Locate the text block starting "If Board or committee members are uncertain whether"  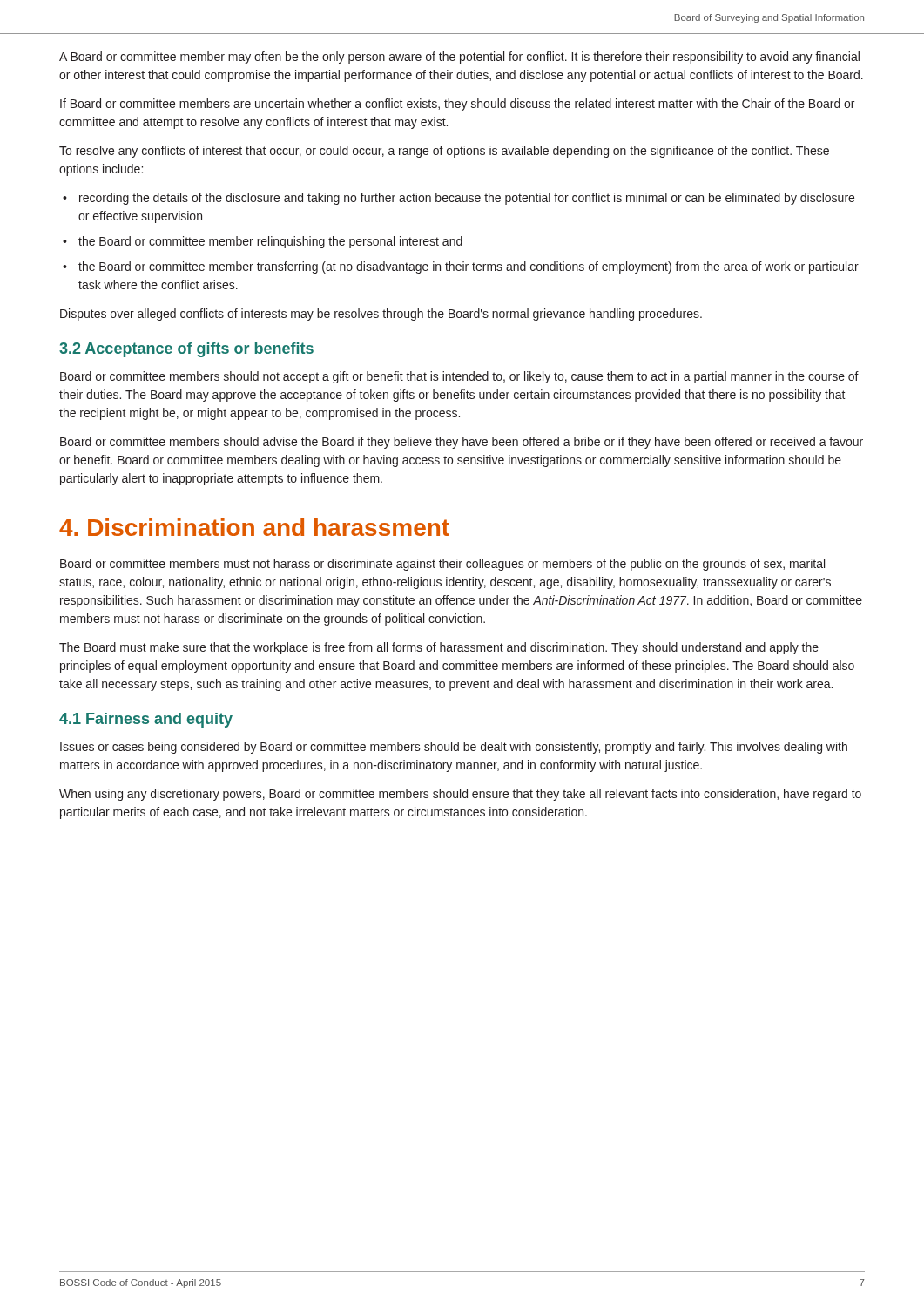(x=462, y=113)
